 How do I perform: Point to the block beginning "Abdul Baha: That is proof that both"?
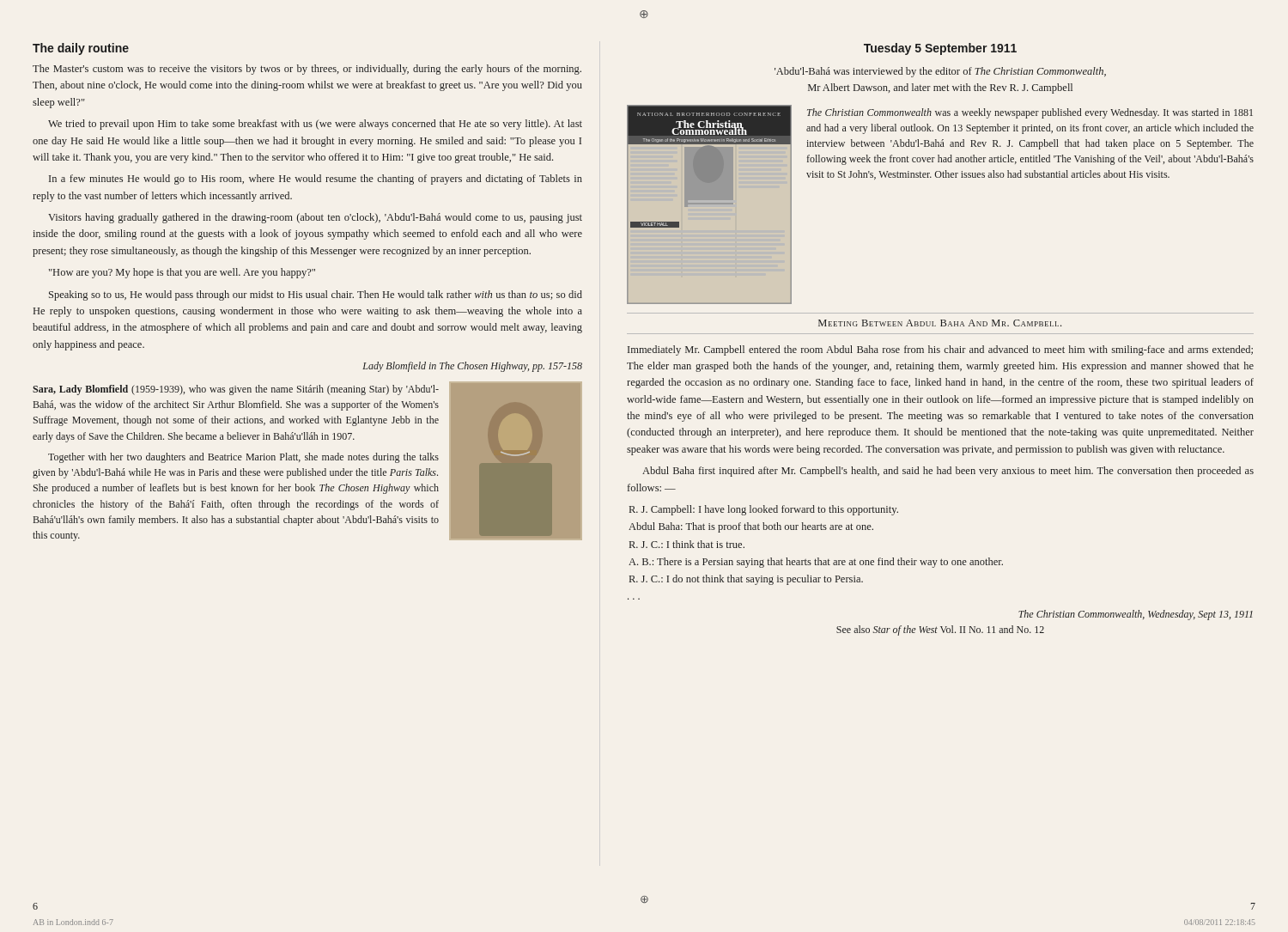(751, 527)
